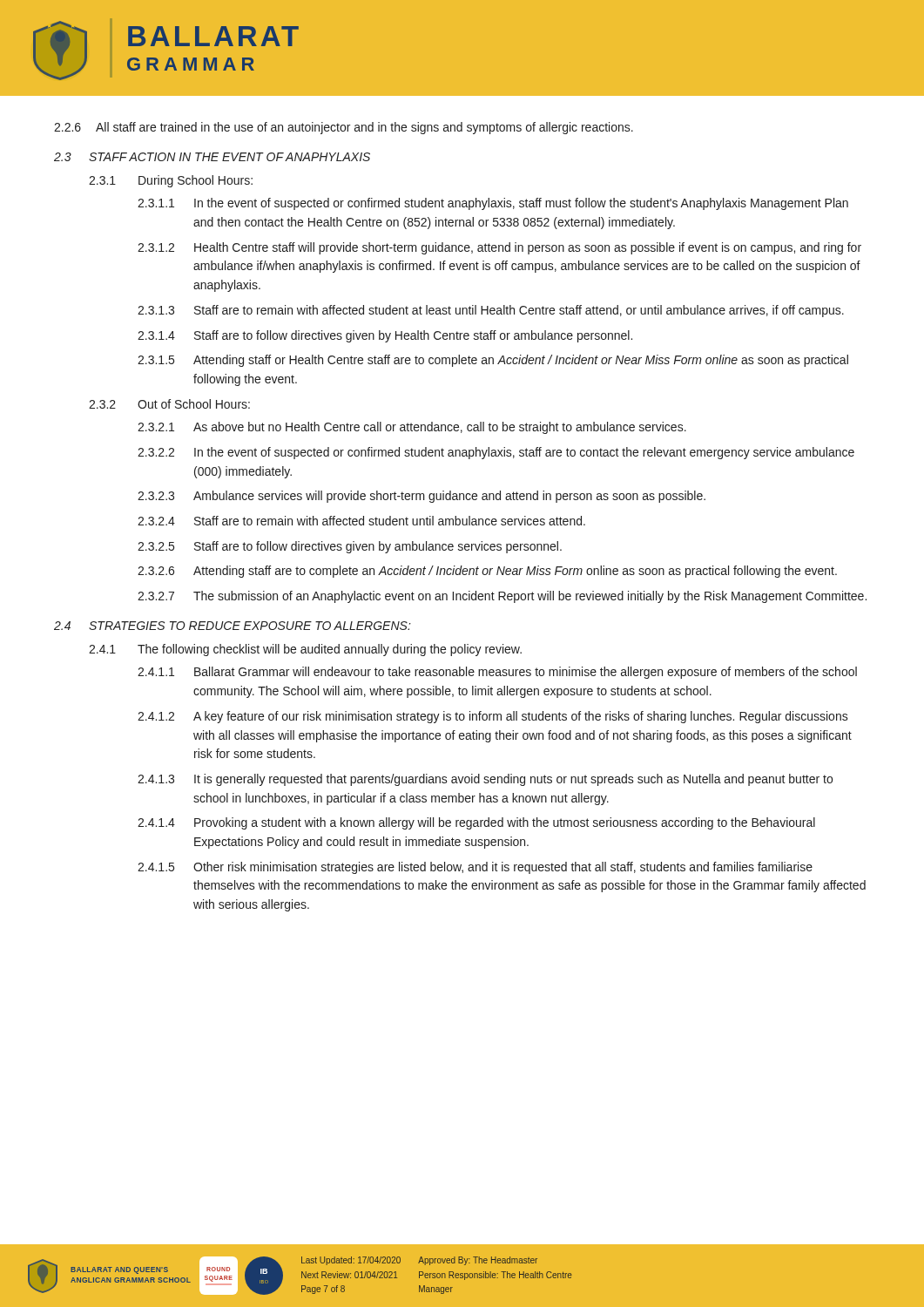Point to the region starting "2.3.2.6 Attending staff are to complete an"
The width and height of the screenshot is (924, 1307).
[488, 572]
